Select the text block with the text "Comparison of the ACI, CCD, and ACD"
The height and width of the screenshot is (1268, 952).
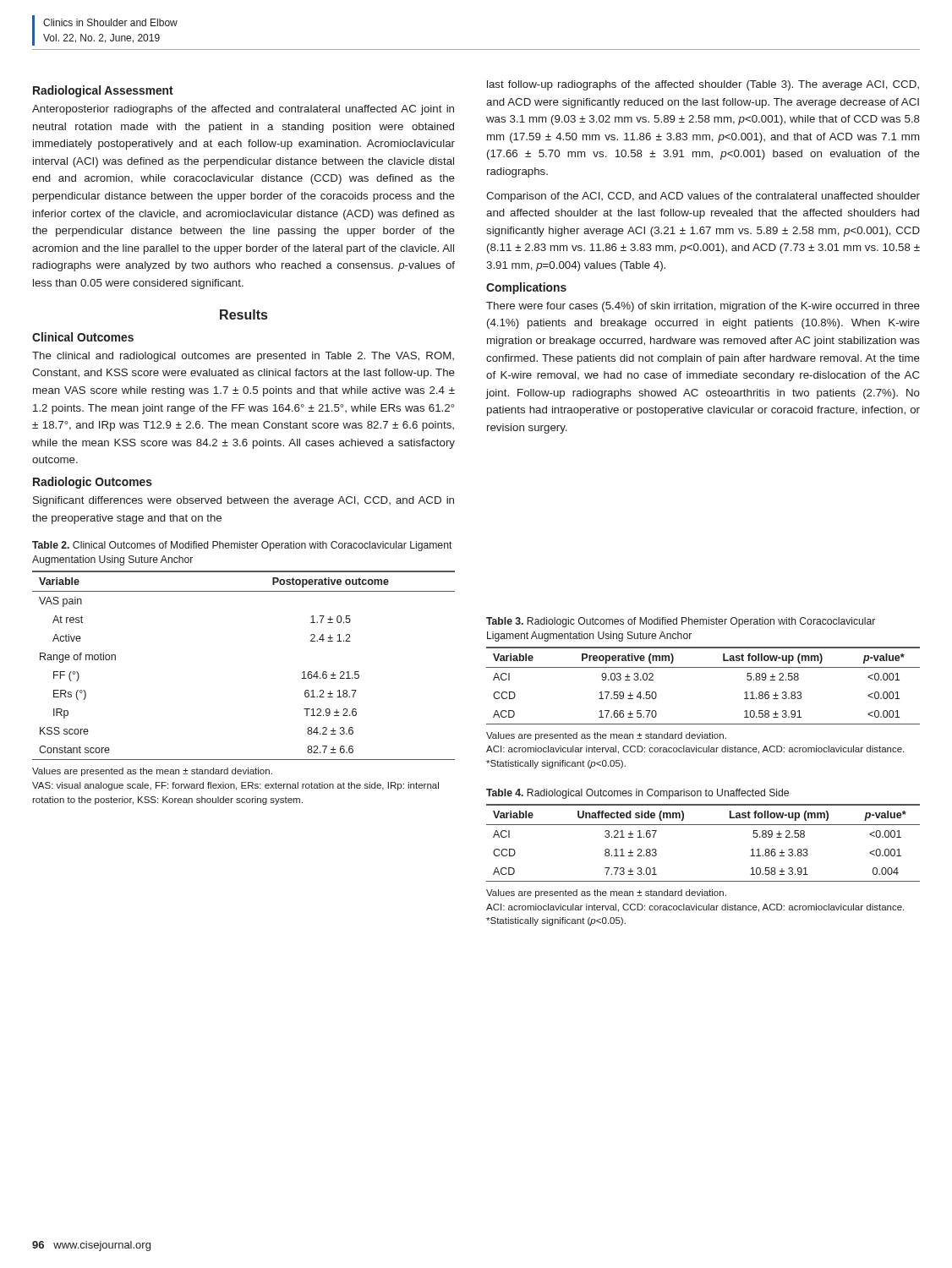pyautogui.click(x=703, y=231)
